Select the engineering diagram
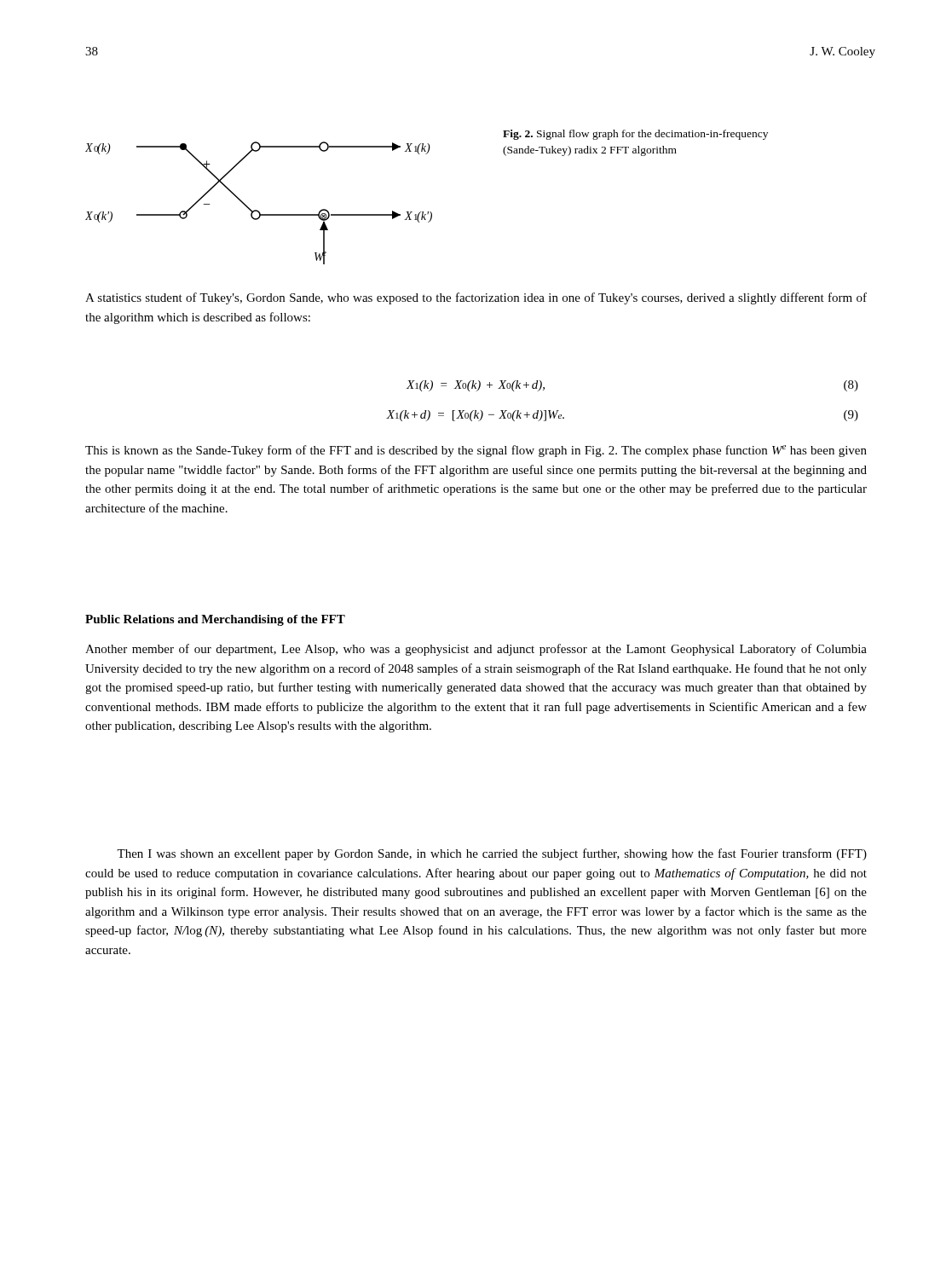The width and height of the screenshot is (952, 1279). [298, 175]
